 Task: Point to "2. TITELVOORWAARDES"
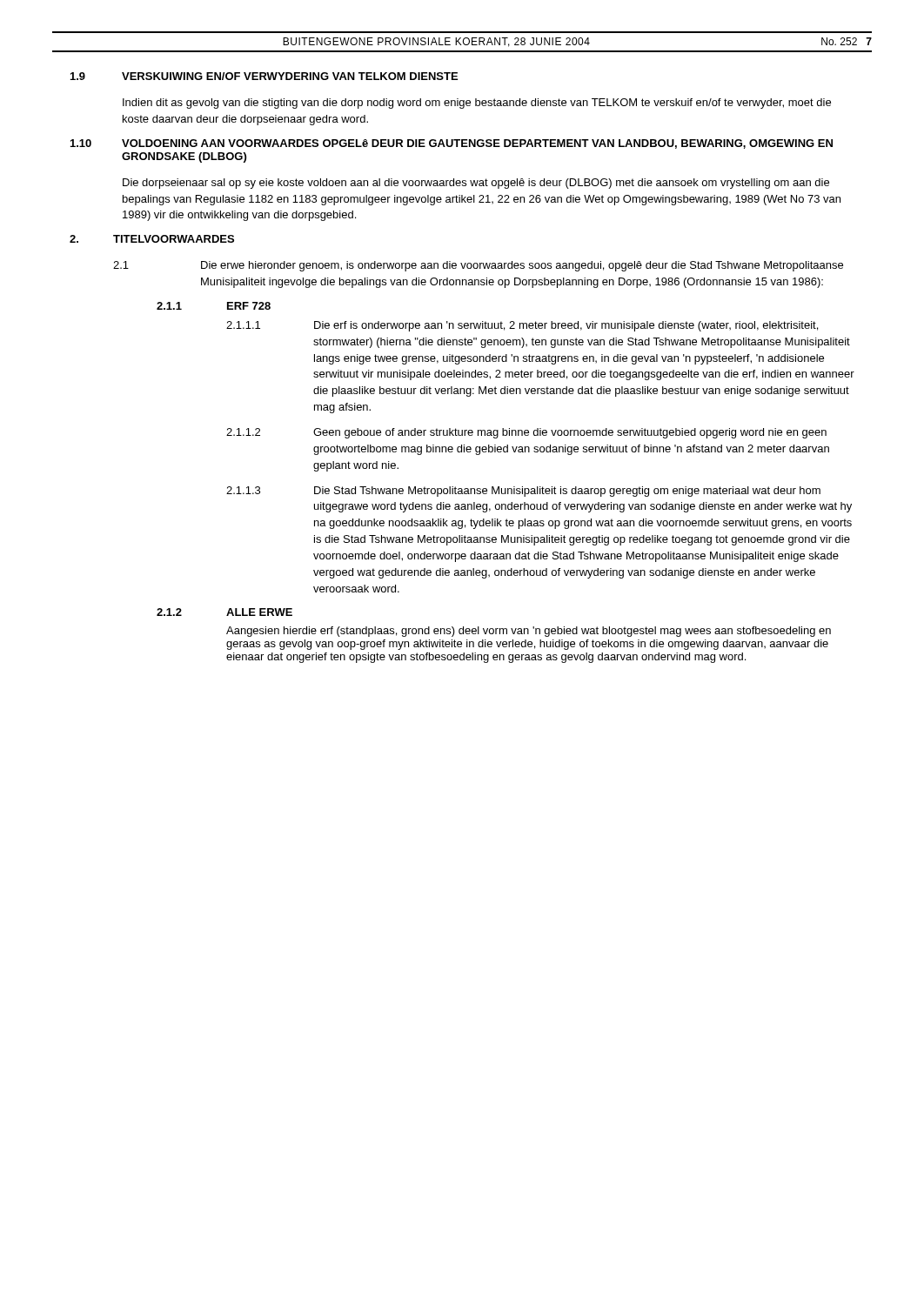tap(152, 239)
